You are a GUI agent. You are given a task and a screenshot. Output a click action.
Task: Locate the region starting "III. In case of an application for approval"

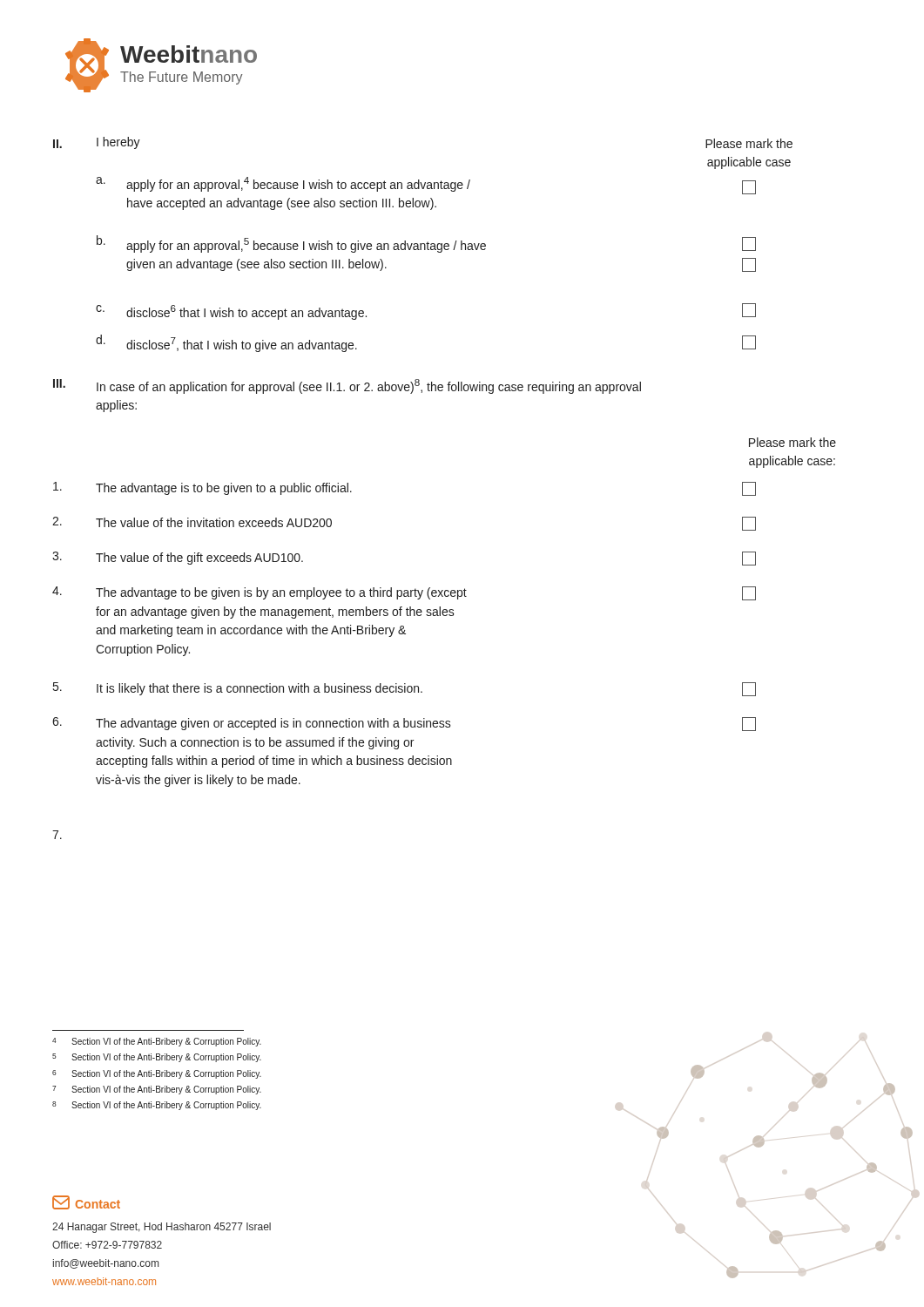444,395
